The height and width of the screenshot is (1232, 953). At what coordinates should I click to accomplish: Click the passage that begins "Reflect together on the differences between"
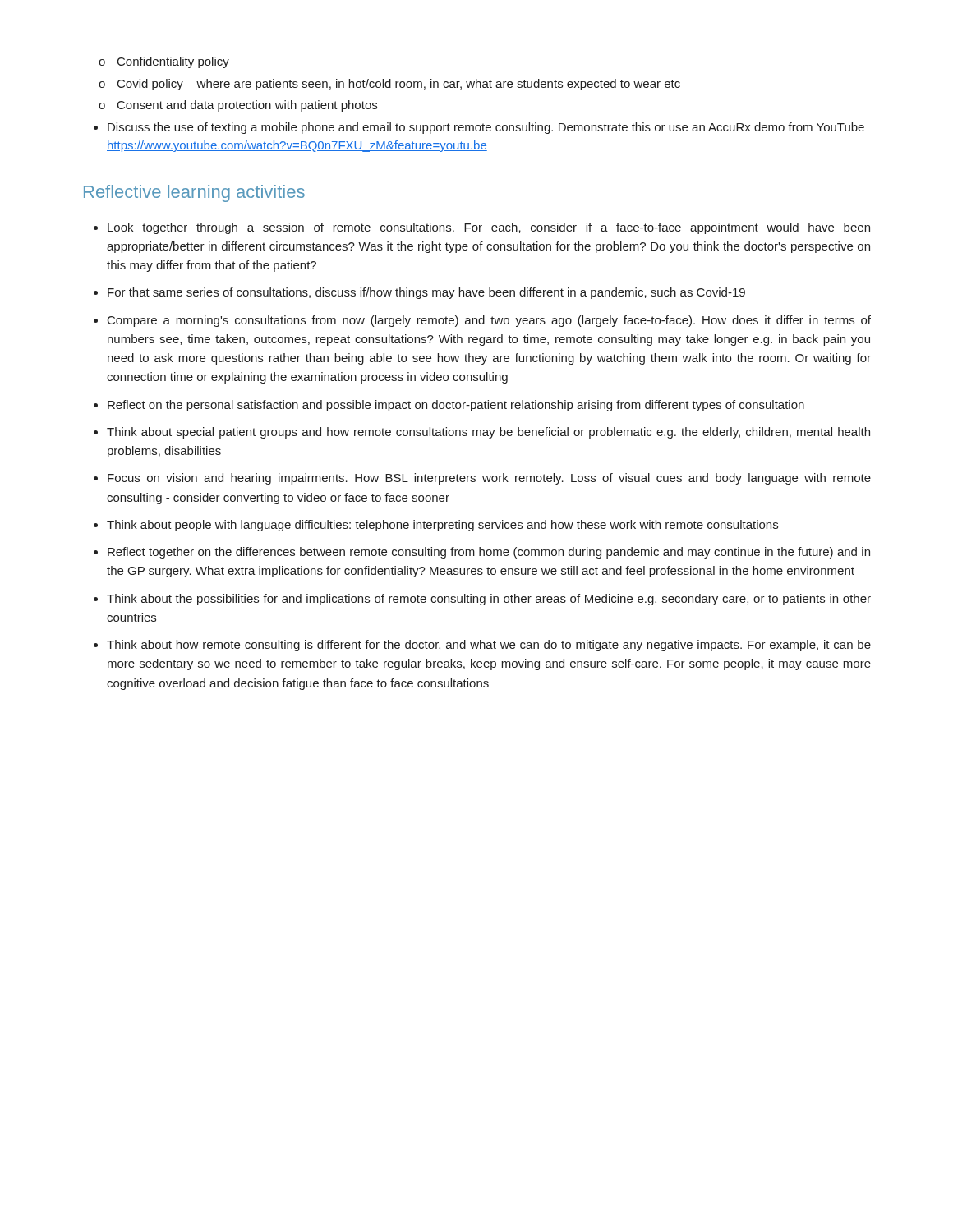click(x=489, y=561)
